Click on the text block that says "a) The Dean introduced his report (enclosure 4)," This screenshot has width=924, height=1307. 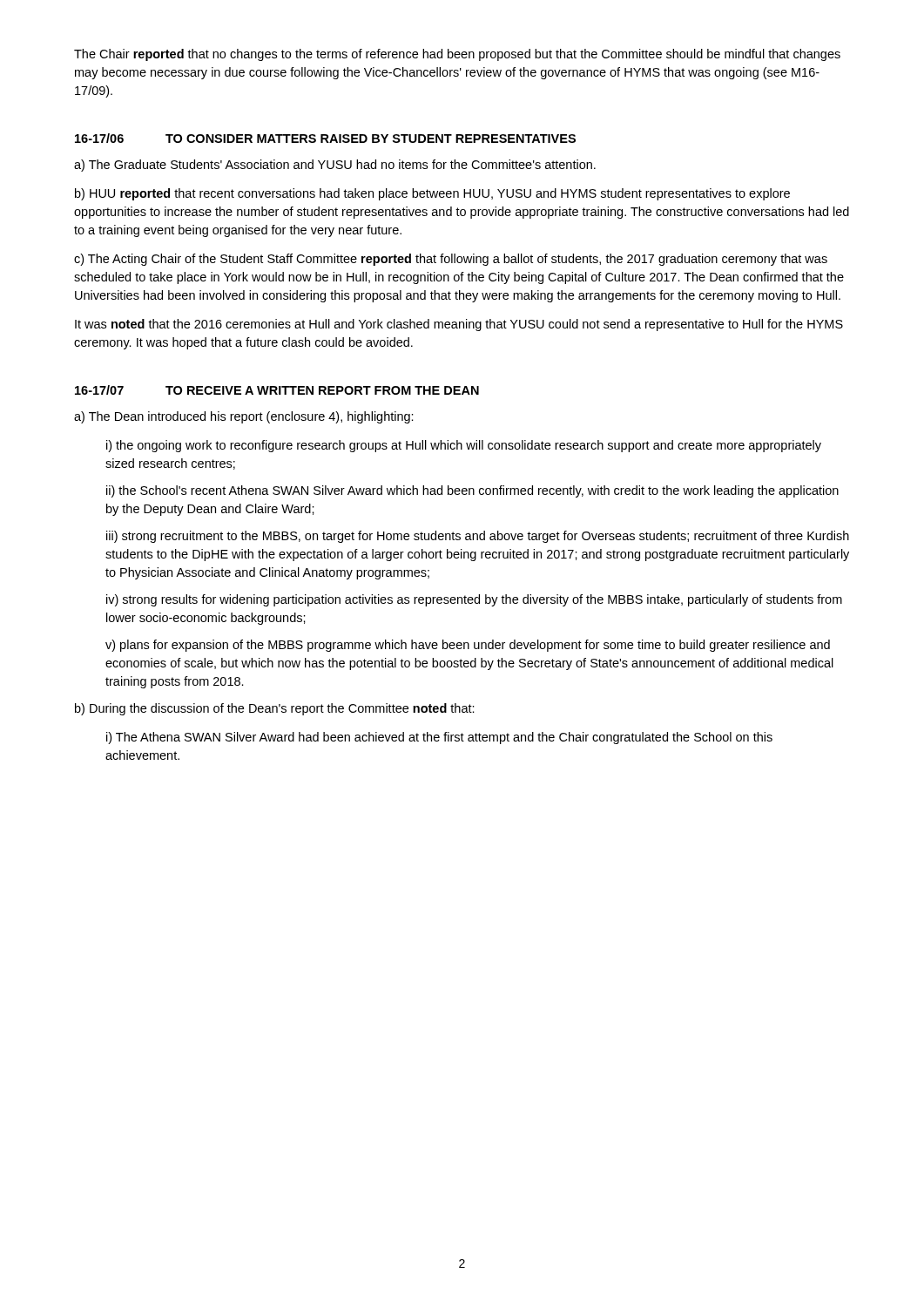(244, 417)
